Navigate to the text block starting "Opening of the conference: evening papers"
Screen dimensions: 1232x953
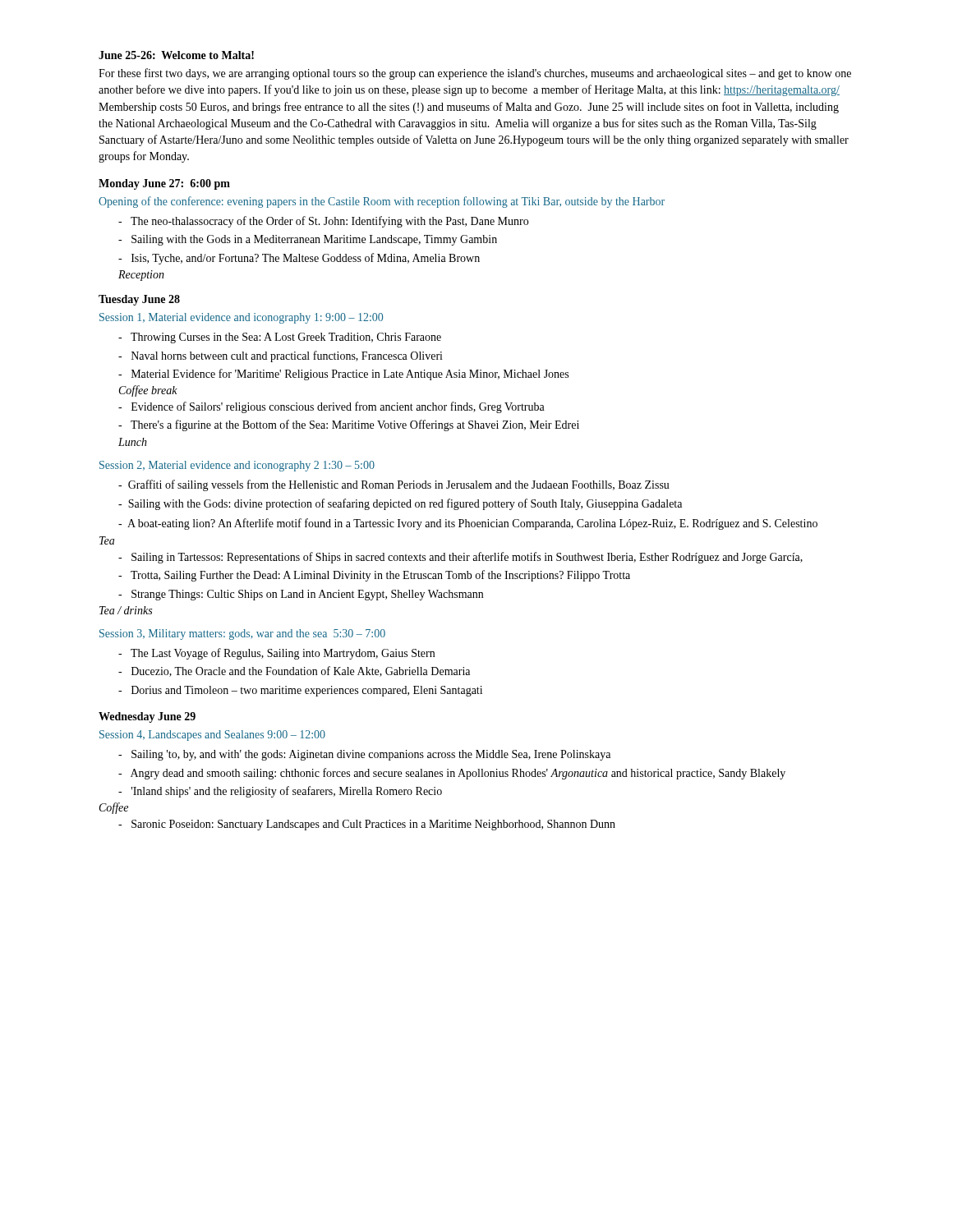382,201
